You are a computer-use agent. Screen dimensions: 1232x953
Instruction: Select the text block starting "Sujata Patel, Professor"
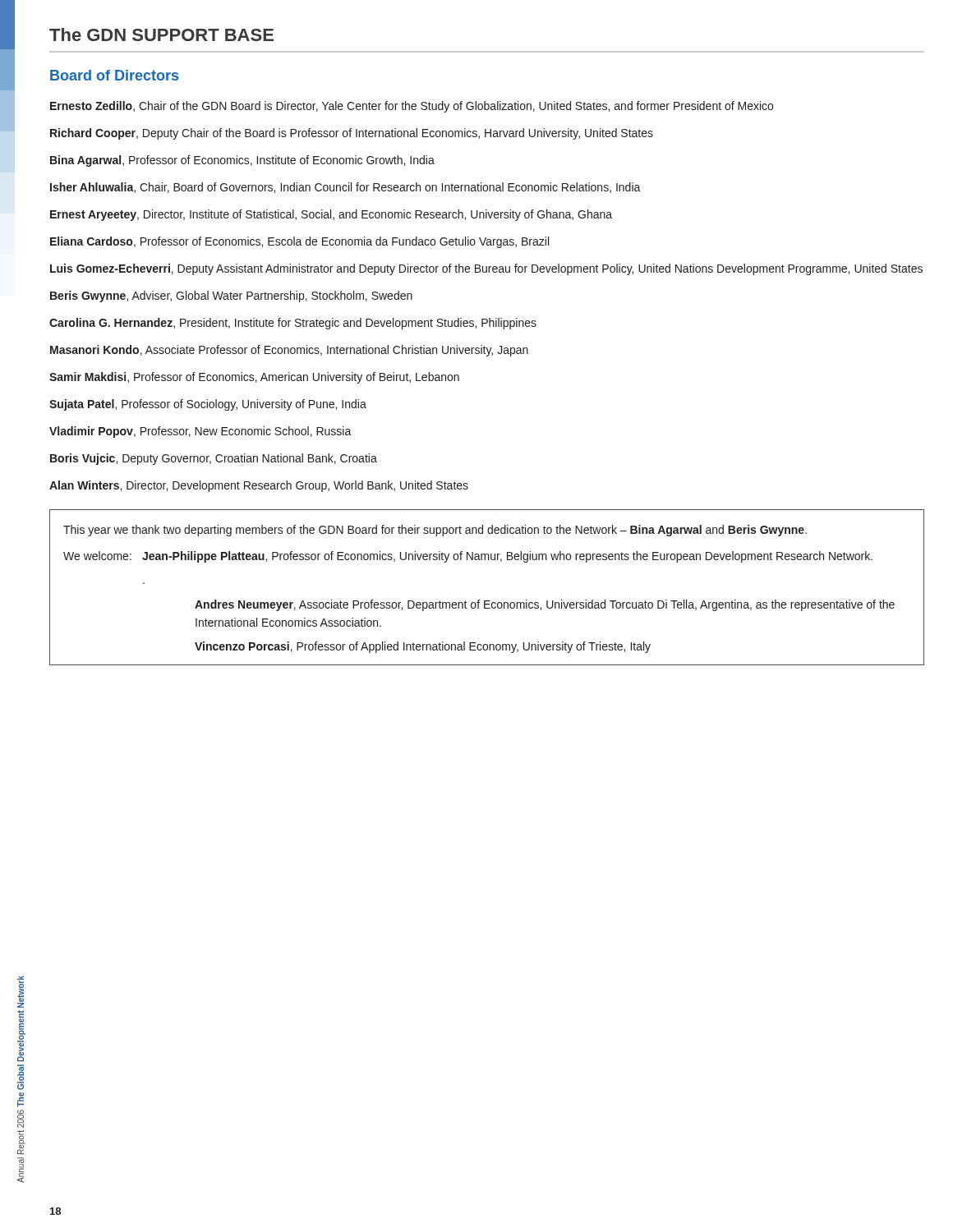coord(208,404)
